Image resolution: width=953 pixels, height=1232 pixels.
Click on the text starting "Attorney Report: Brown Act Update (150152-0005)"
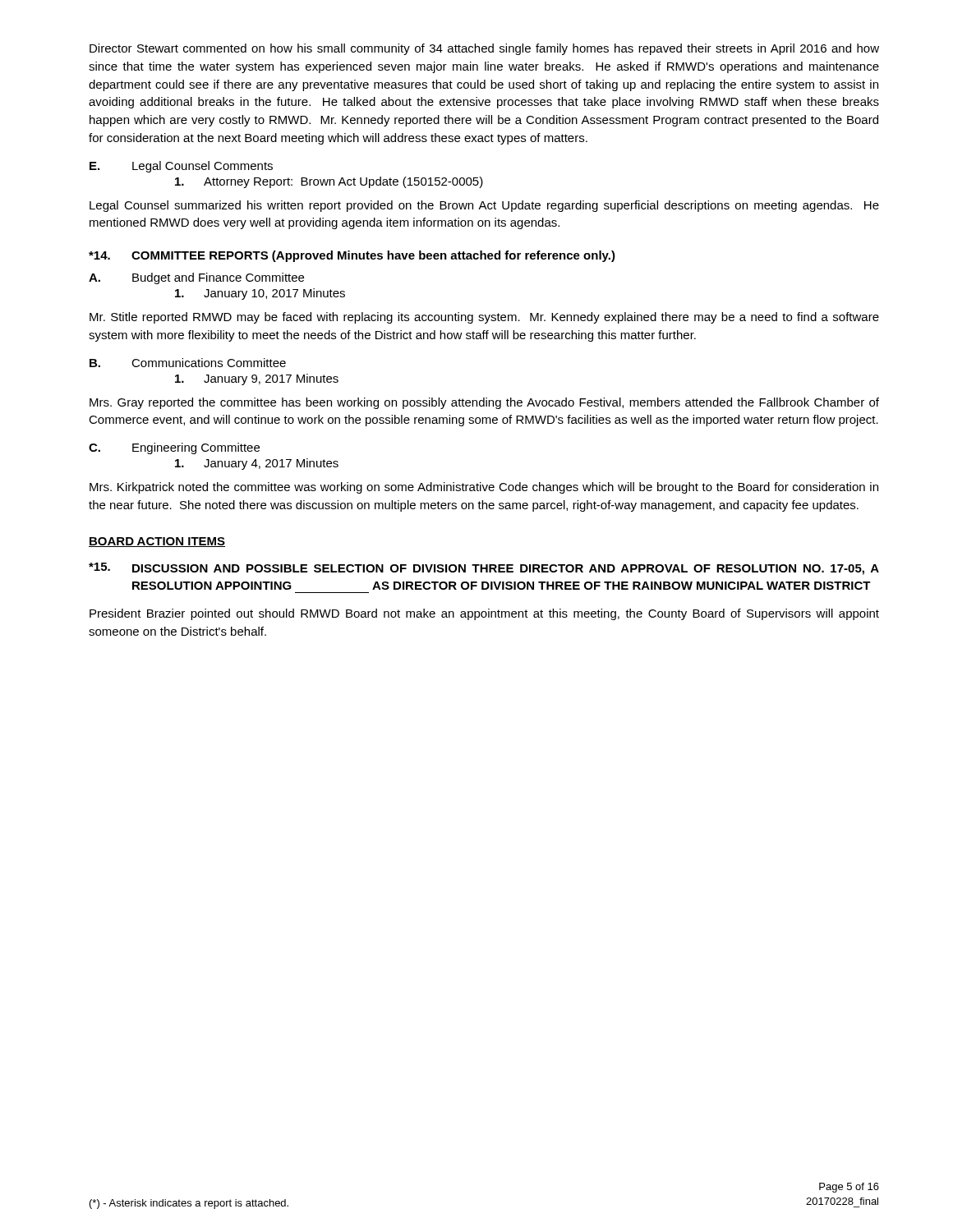tap(329, 181)
